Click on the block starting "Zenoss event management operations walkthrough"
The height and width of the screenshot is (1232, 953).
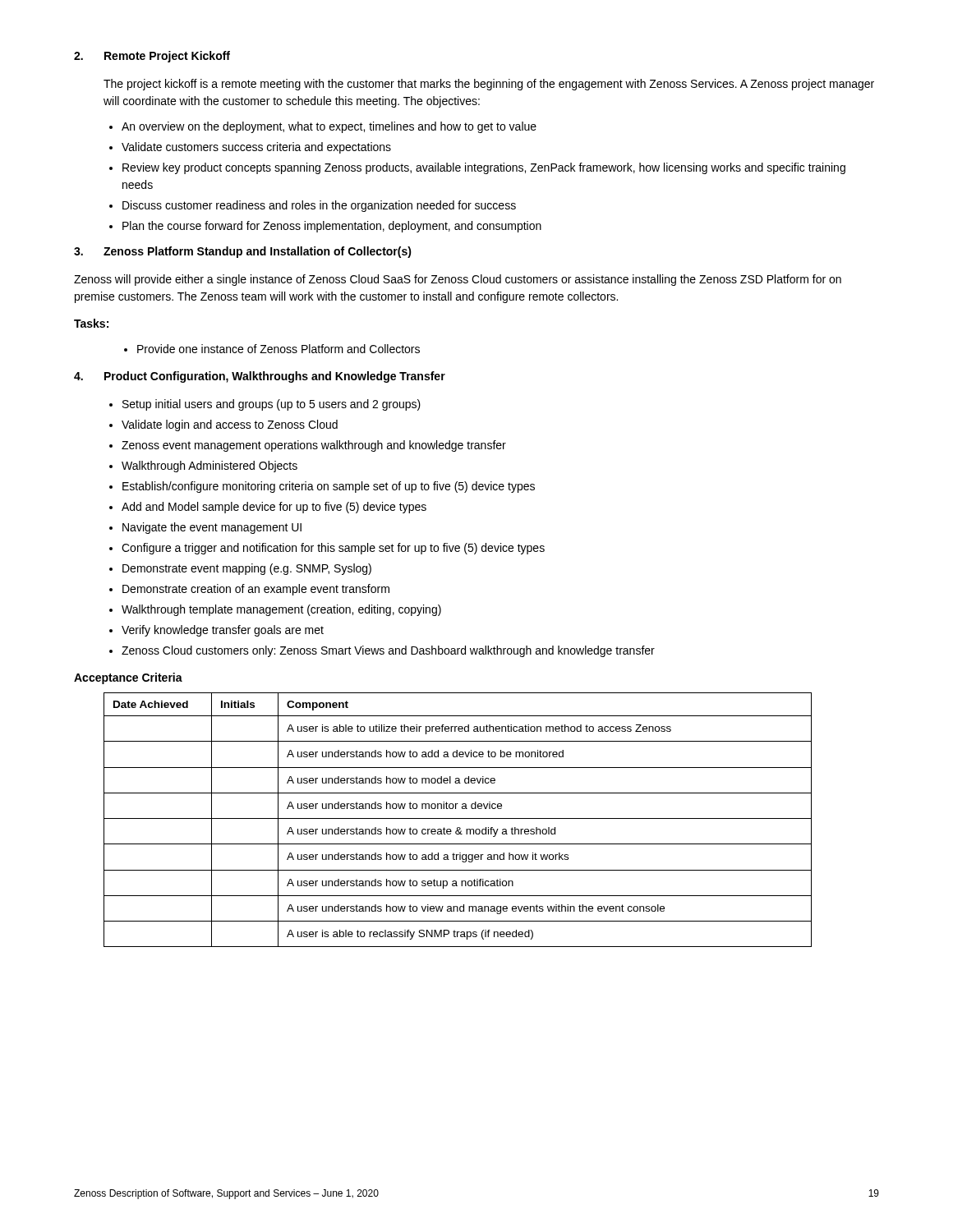click(314, 445)
